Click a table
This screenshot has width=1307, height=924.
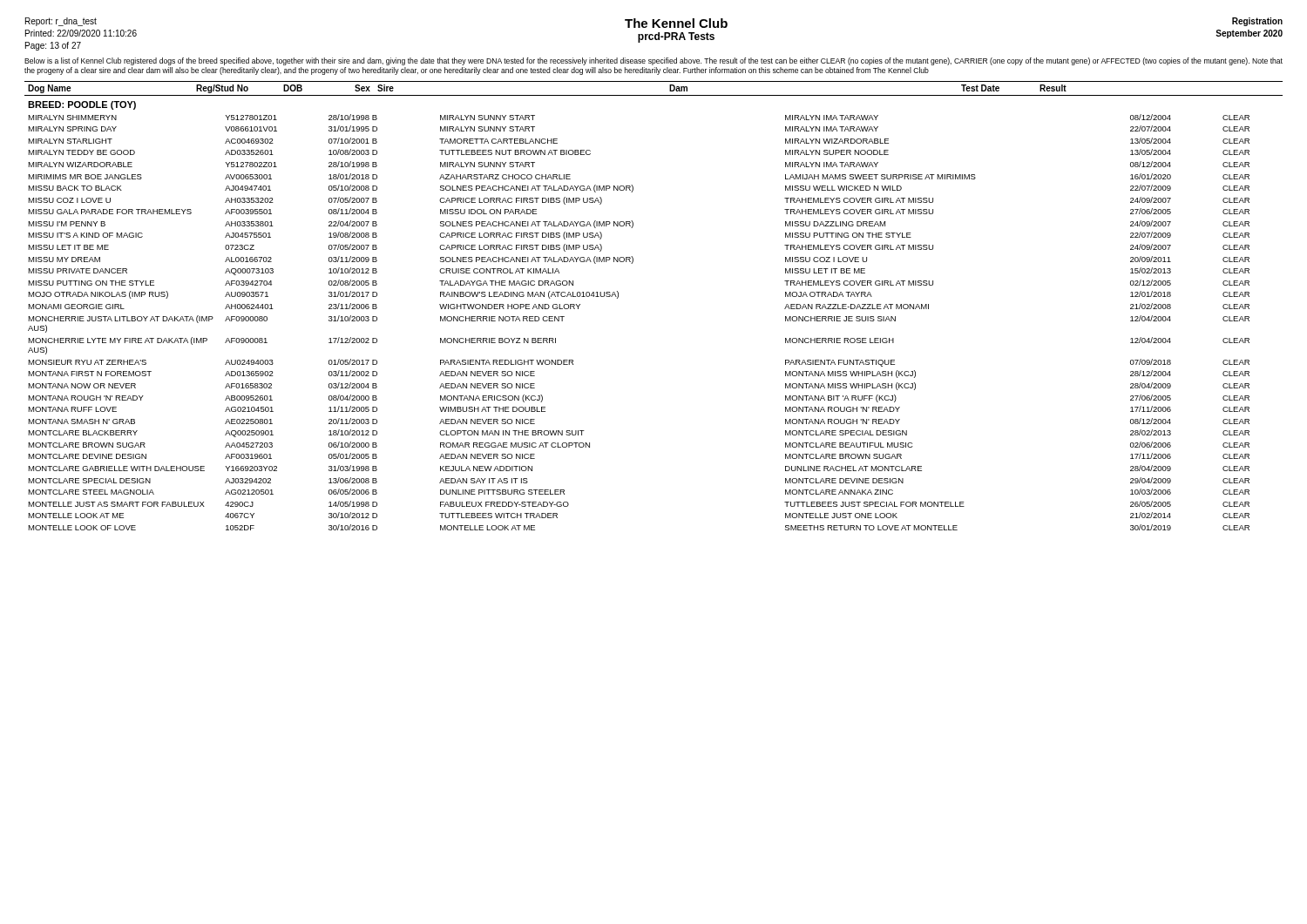point(654,322)
